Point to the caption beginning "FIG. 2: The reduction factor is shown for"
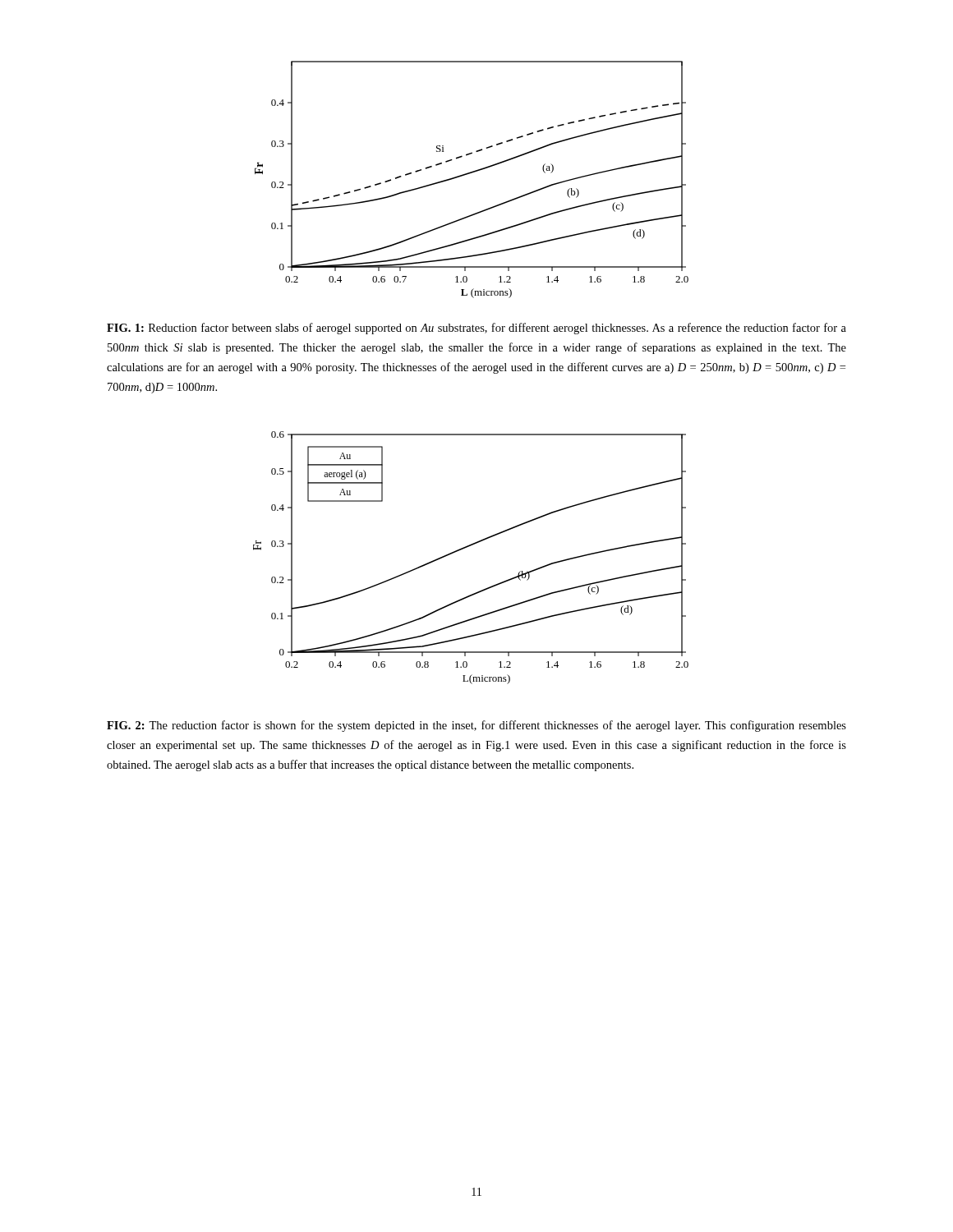The height and width of the screenshot is (1232, 953). coord(476,745)
